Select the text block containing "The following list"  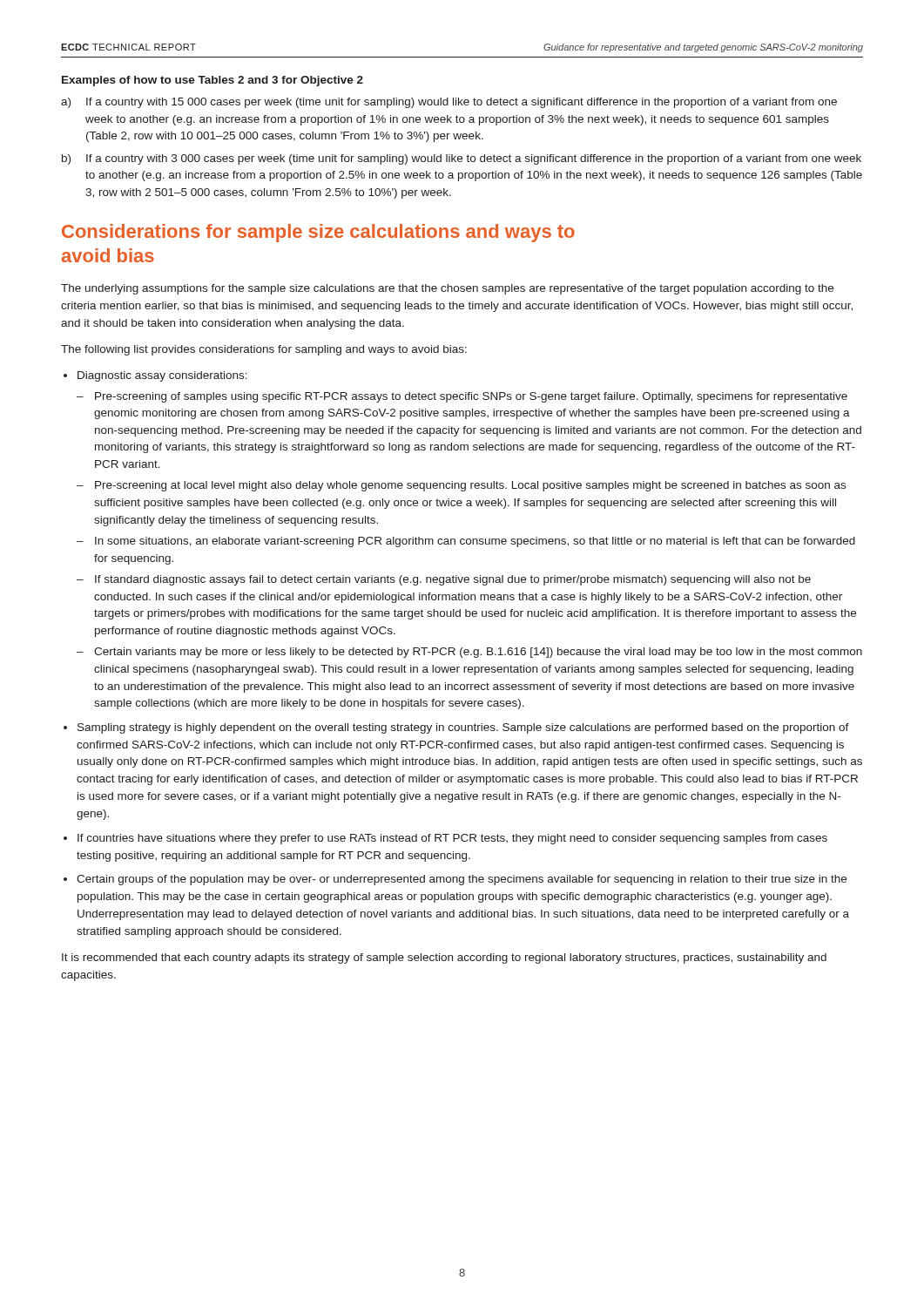click(x=264, y=349)
